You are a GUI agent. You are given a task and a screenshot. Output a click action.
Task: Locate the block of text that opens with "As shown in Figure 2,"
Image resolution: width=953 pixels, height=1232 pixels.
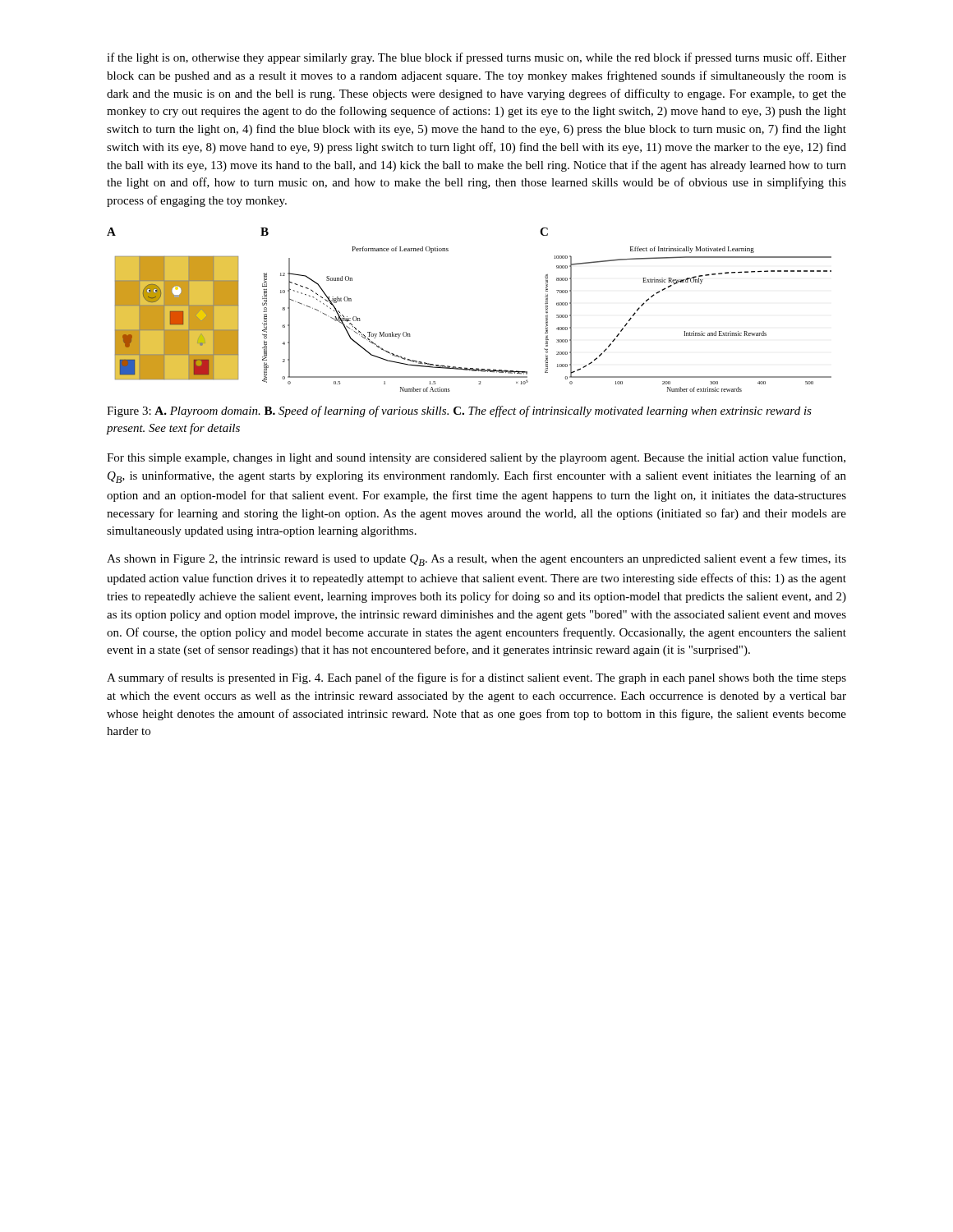pos(476,604)
